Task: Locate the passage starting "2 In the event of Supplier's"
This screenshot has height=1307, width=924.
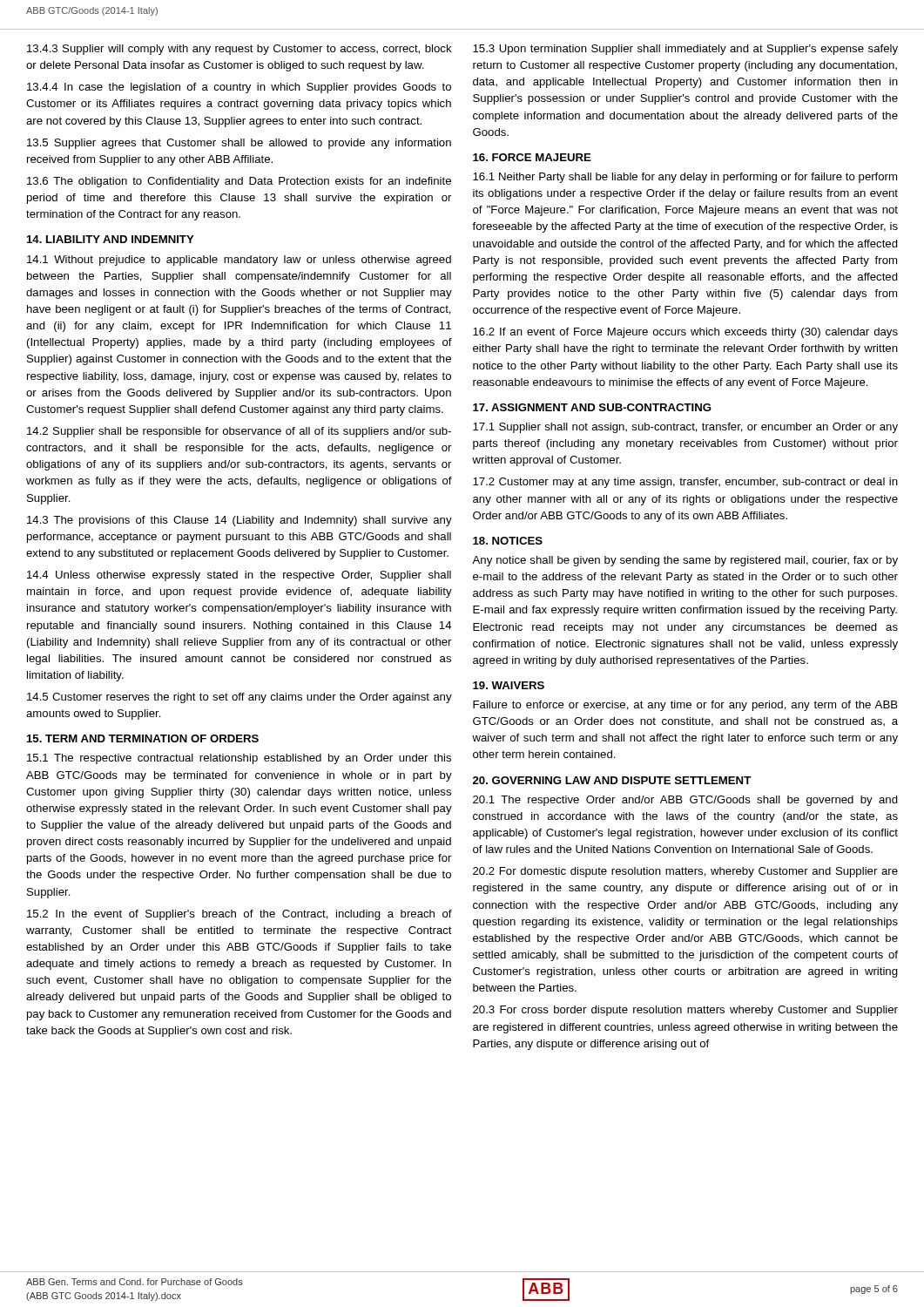Action: [239, 972]
